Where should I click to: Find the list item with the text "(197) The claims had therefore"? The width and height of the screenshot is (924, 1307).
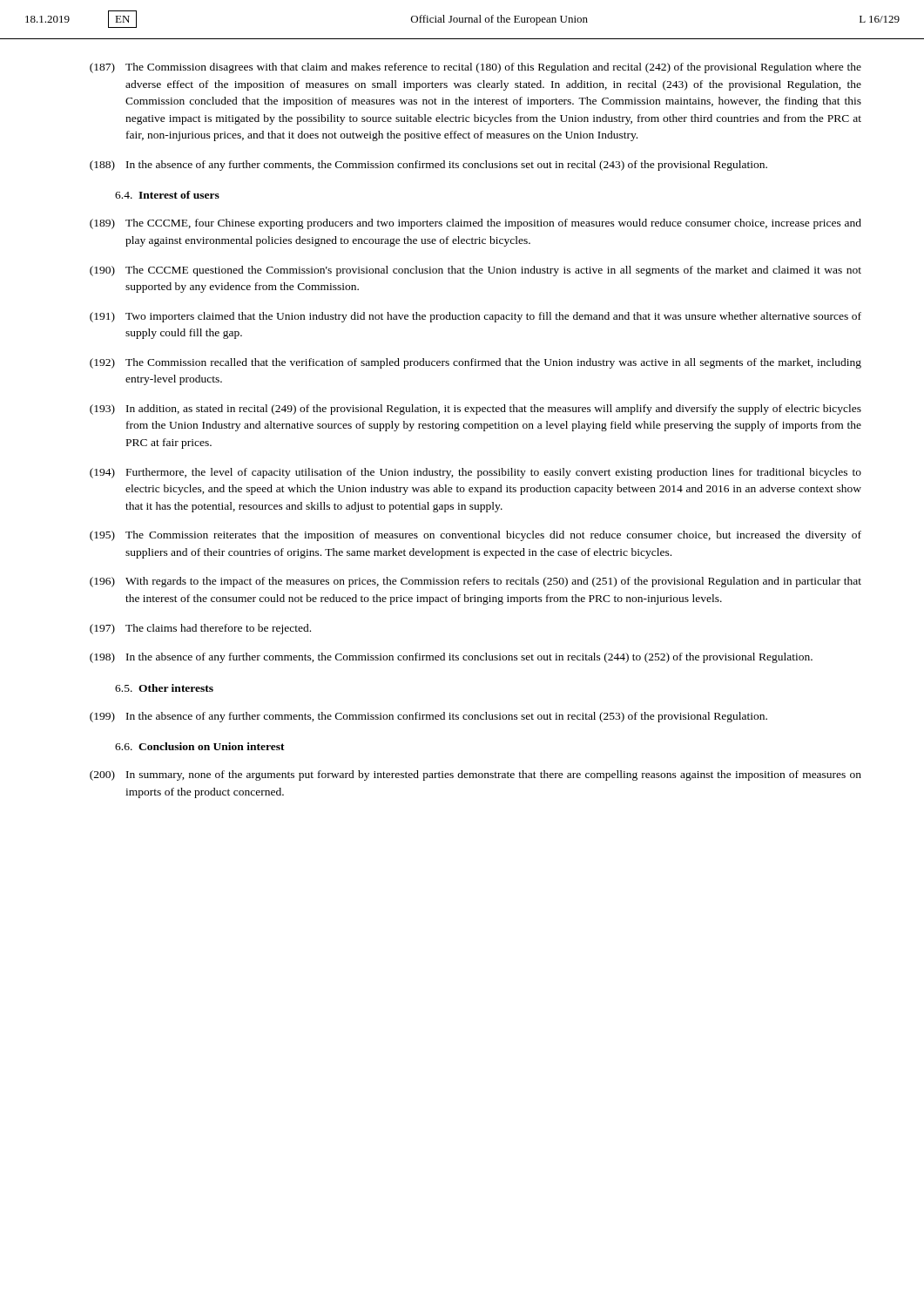pyautogui.click(x=200, y=629)
